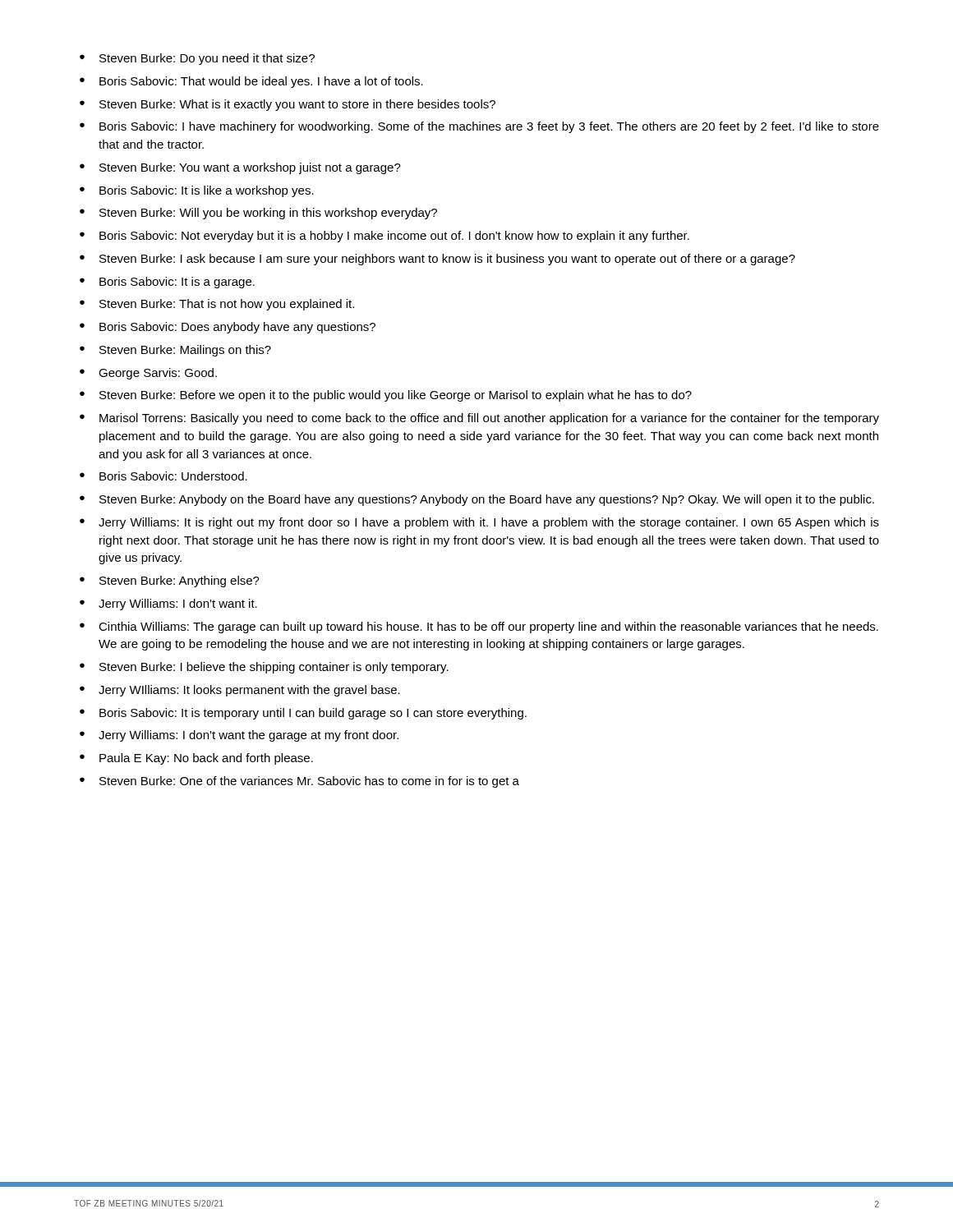
Task: Find the block starting "Steven Burke: Anybody on the"
Action: (487, 499)
